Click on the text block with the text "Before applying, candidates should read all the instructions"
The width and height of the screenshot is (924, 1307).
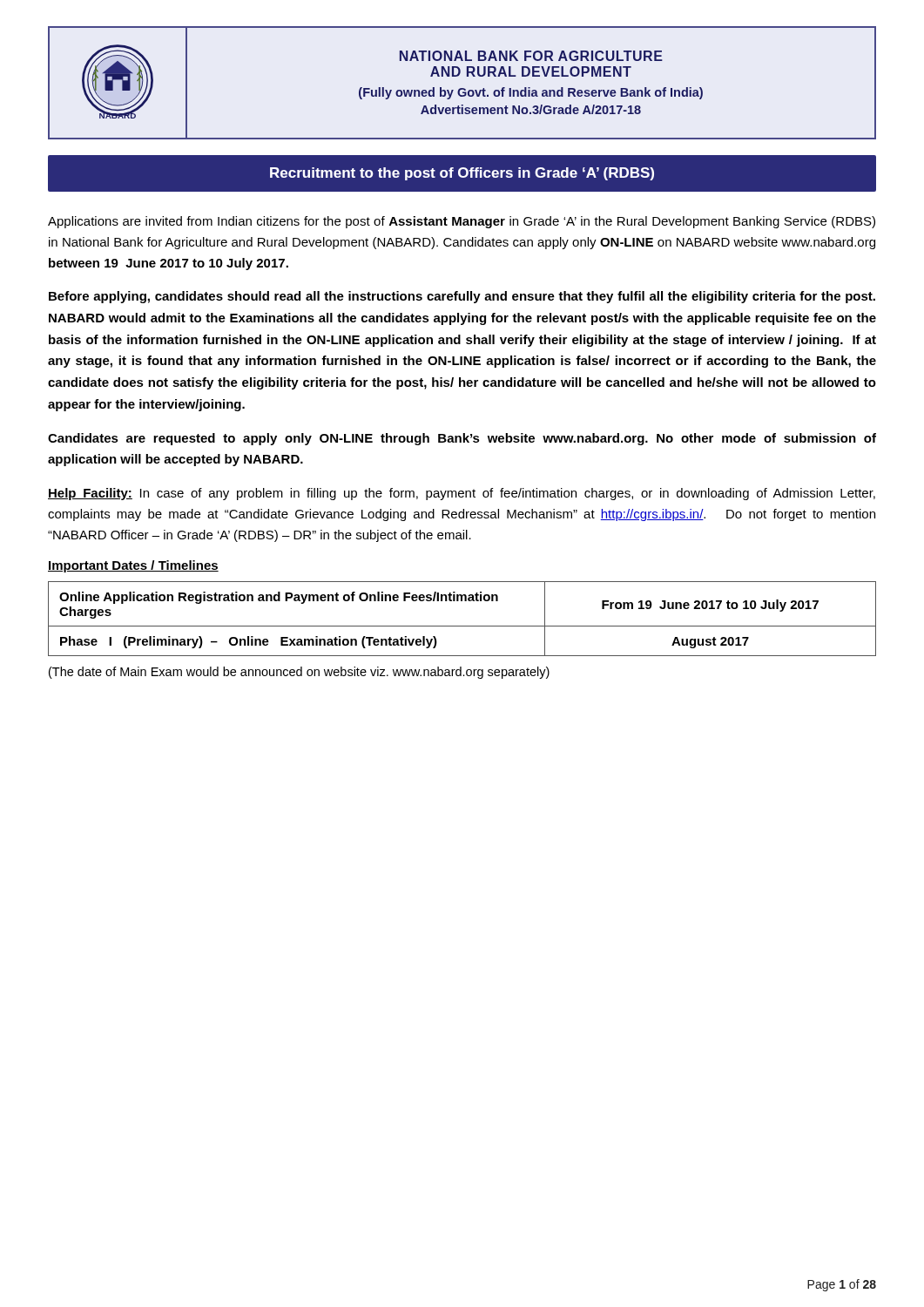pos(462,350)
